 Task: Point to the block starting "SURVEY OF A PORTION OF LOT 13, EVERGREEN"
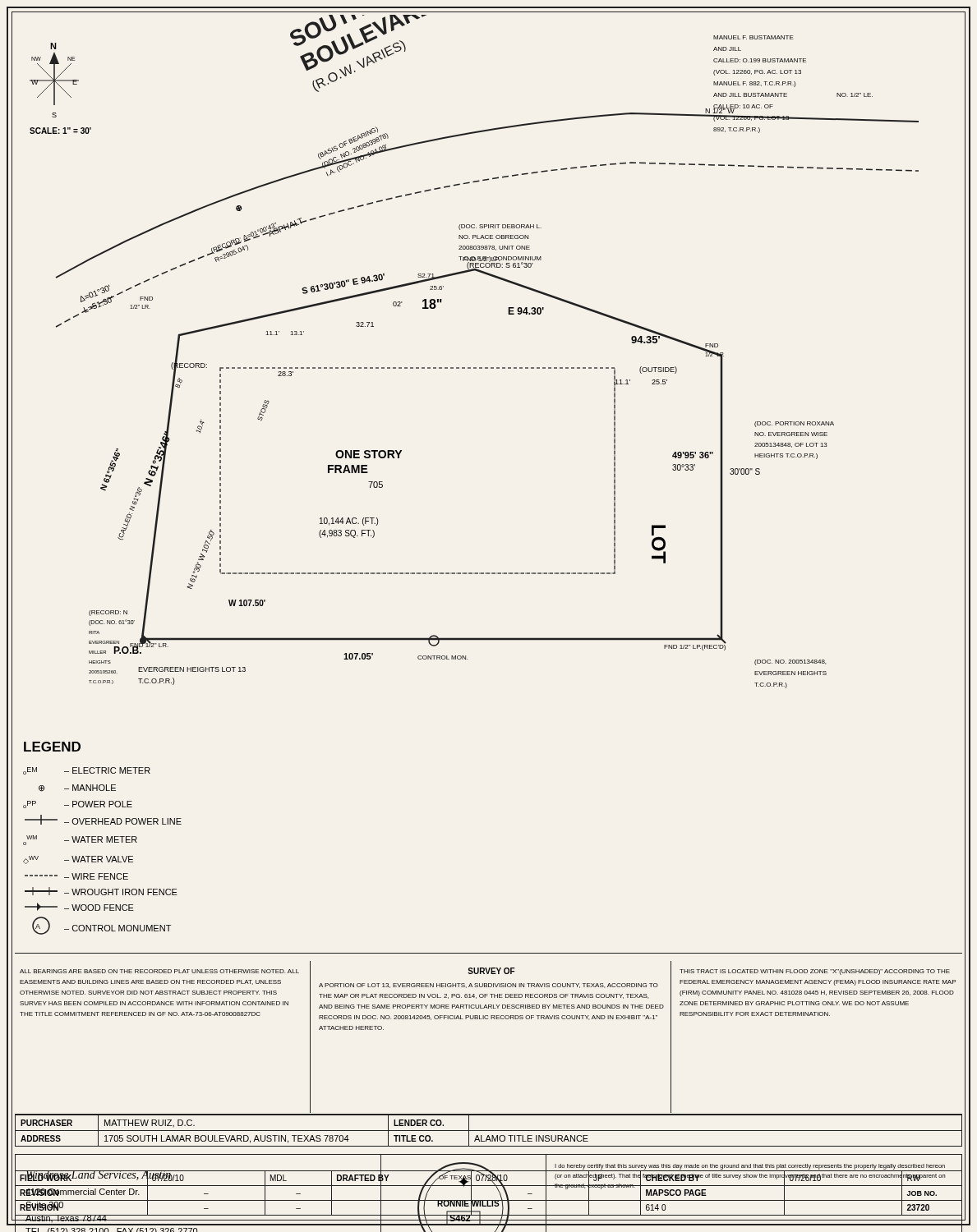491,999
